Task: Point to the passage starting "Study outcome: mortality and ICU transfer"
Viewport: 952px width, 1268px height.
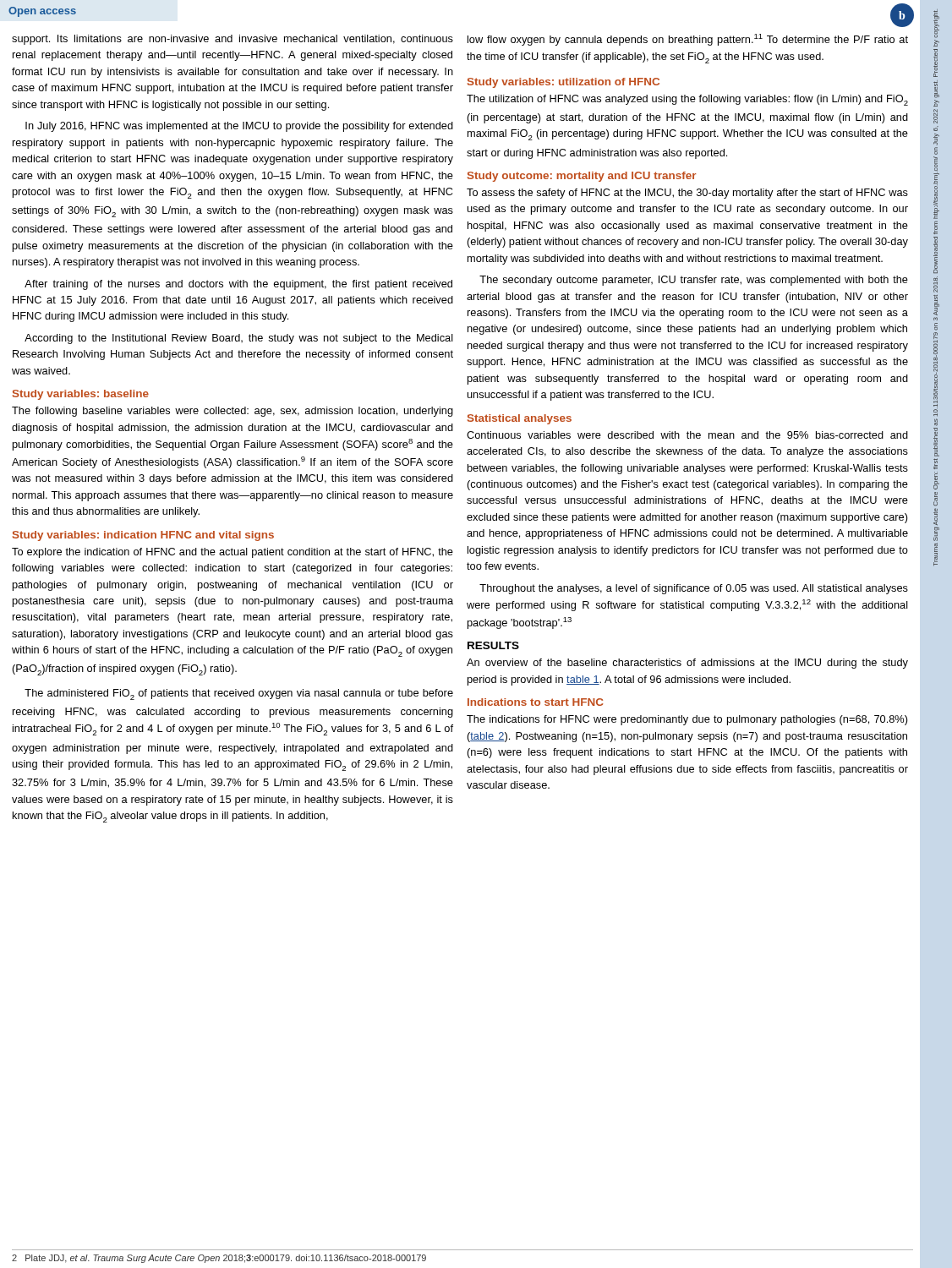Action: click(x=581, y=175)
